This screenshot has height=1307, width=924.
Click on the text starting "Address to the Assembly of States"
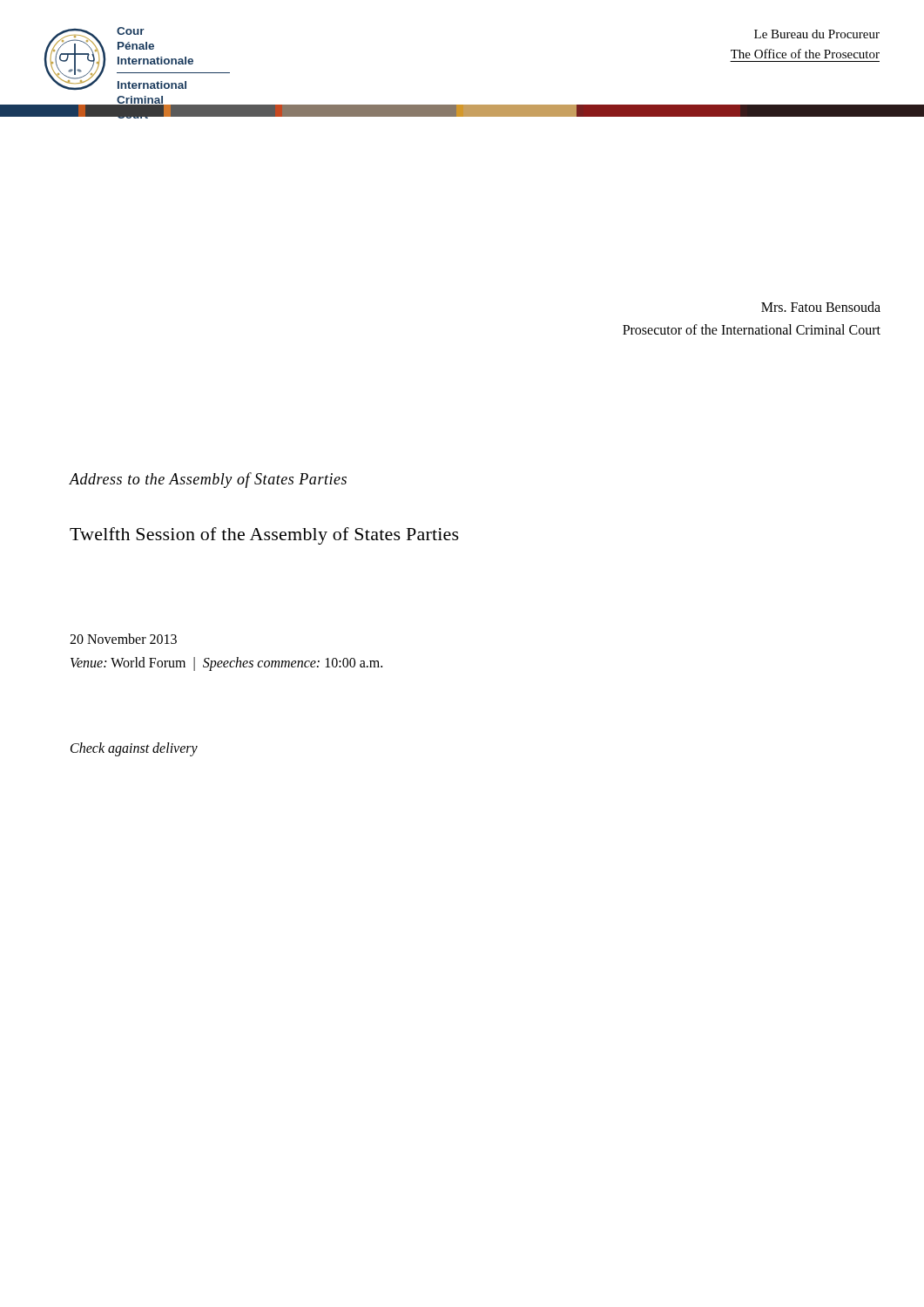[x=209, y=479]
